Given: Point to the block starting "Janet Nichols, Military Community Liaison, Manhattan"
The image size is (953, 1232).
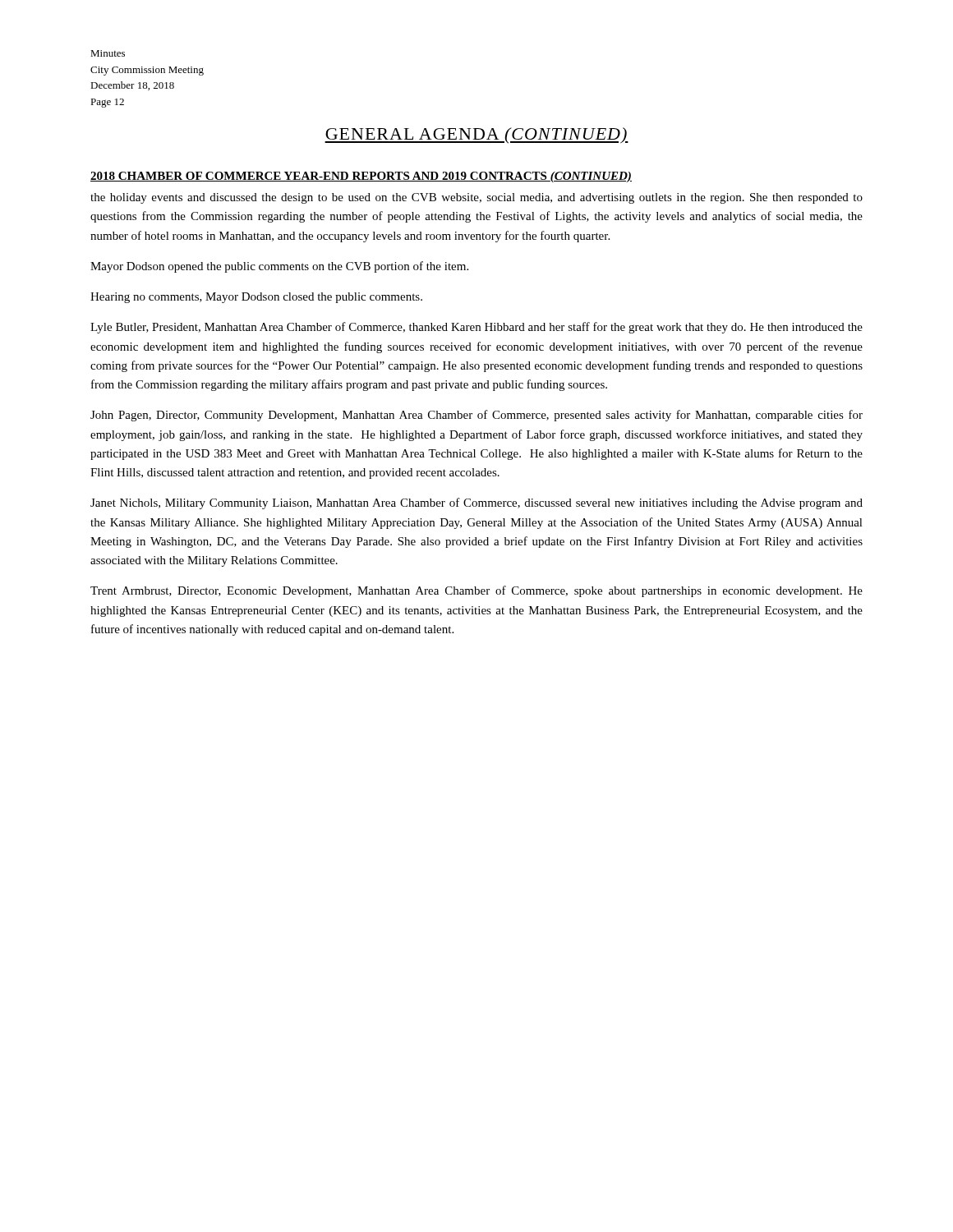Looking at the screenshot, I should click(x=476, y=532).
